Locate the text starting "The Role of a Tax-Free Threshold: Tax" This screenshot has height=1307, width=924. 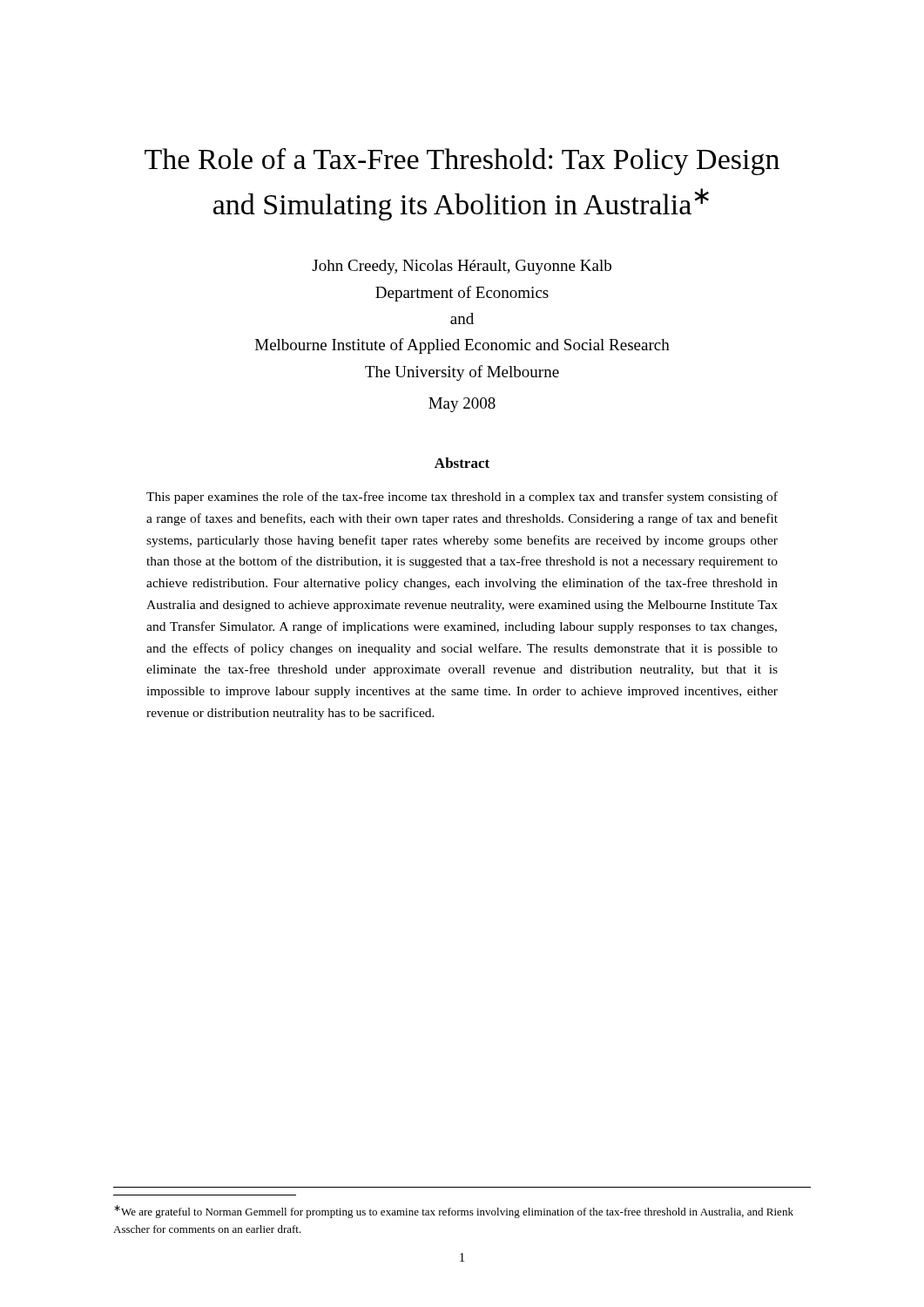[462, 182]
